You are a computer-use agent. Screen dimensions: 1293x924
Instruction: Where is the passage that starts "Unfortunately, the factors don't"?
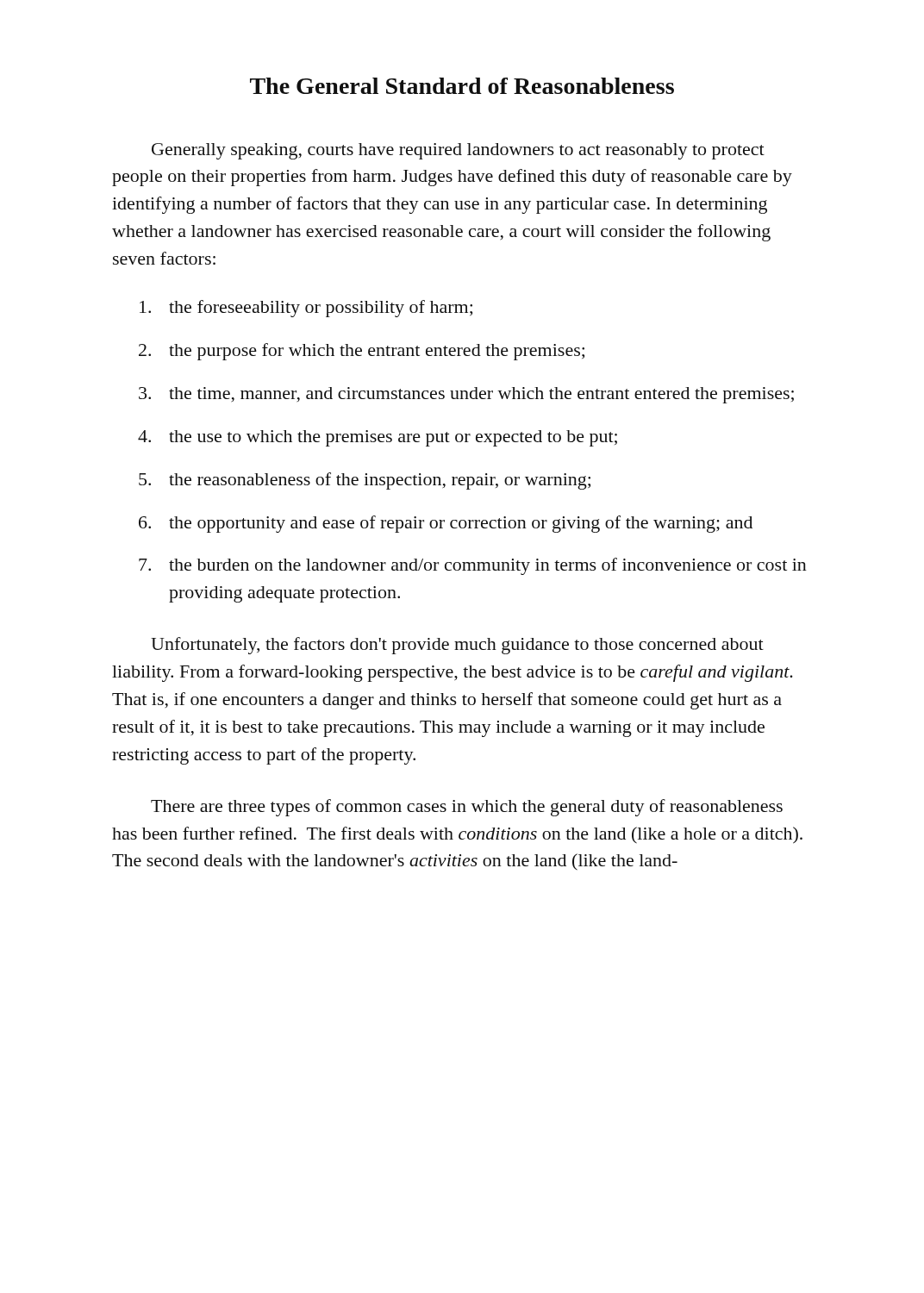(455, 699)
